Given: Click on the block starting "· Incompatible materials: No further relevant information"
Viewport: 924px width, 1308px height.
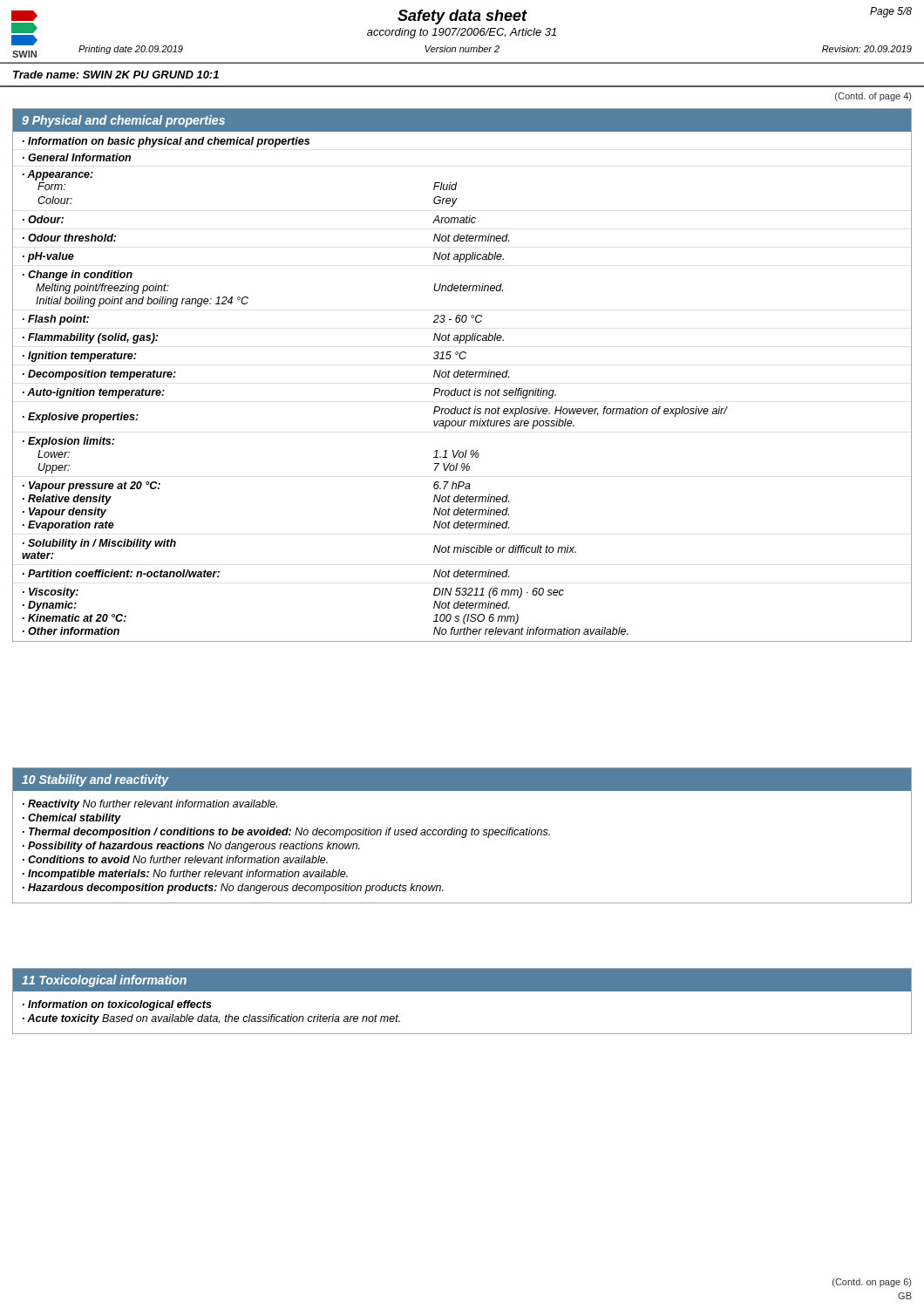Looking at the screenshot, I should point(185,874).
